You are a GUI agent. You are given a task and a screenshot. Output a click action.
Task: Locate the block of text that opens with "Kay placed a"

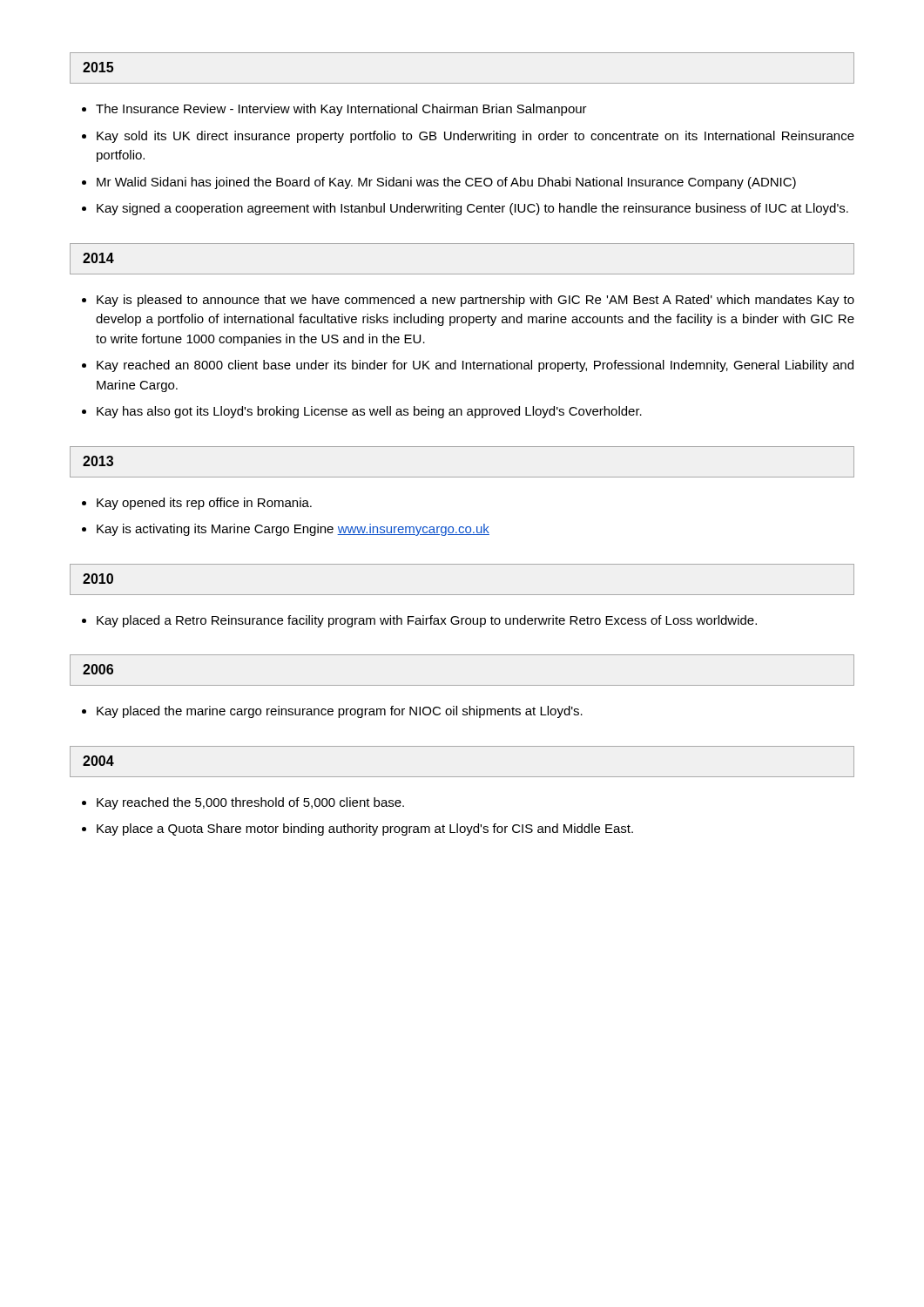click(427, 620)
